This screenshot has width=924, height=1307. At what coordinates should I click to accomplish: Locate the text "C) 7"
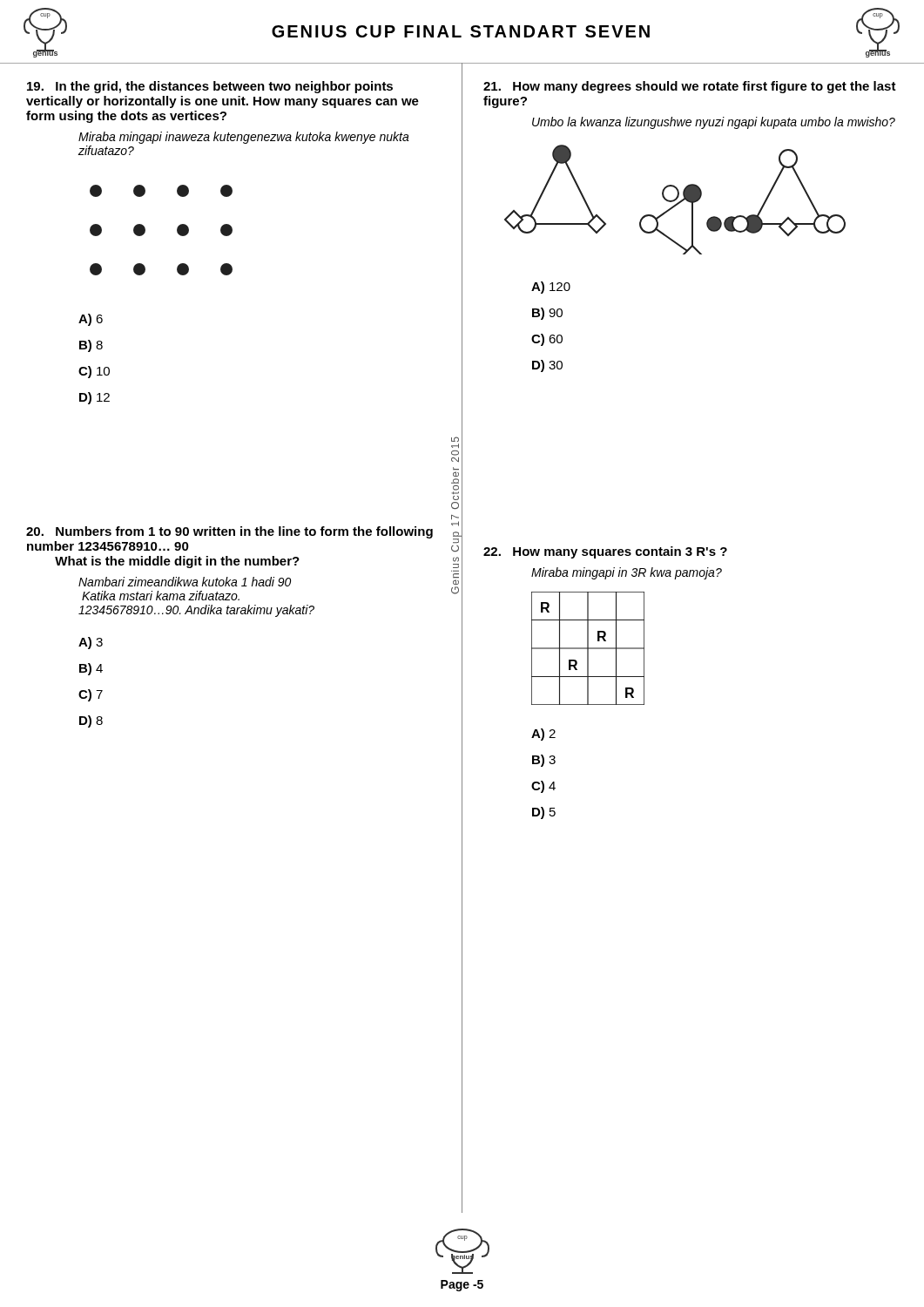pos(91,694)
